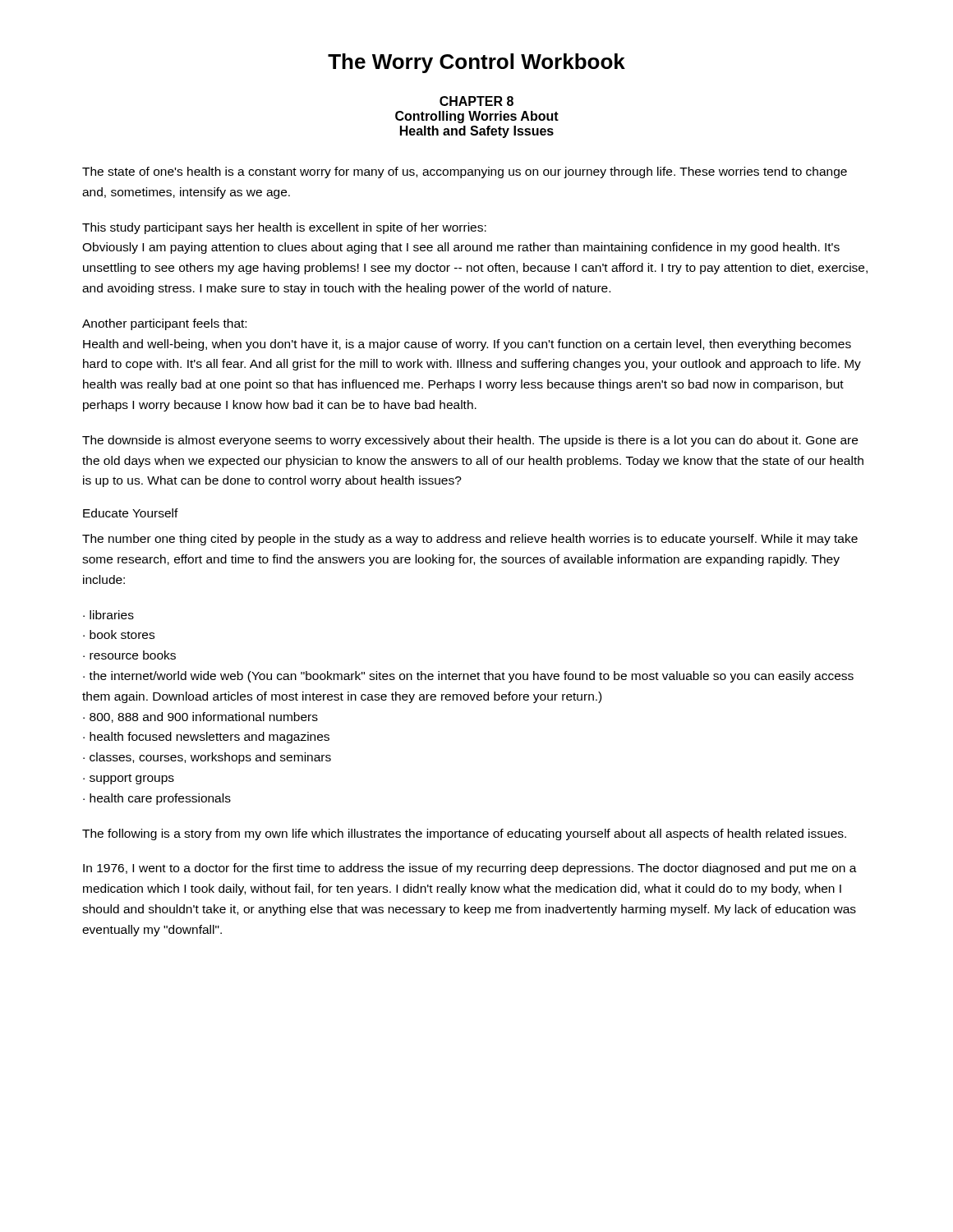953x1232 pixels.
Task: Click on the text starting "The number one"
Action: tap(470, 559)
